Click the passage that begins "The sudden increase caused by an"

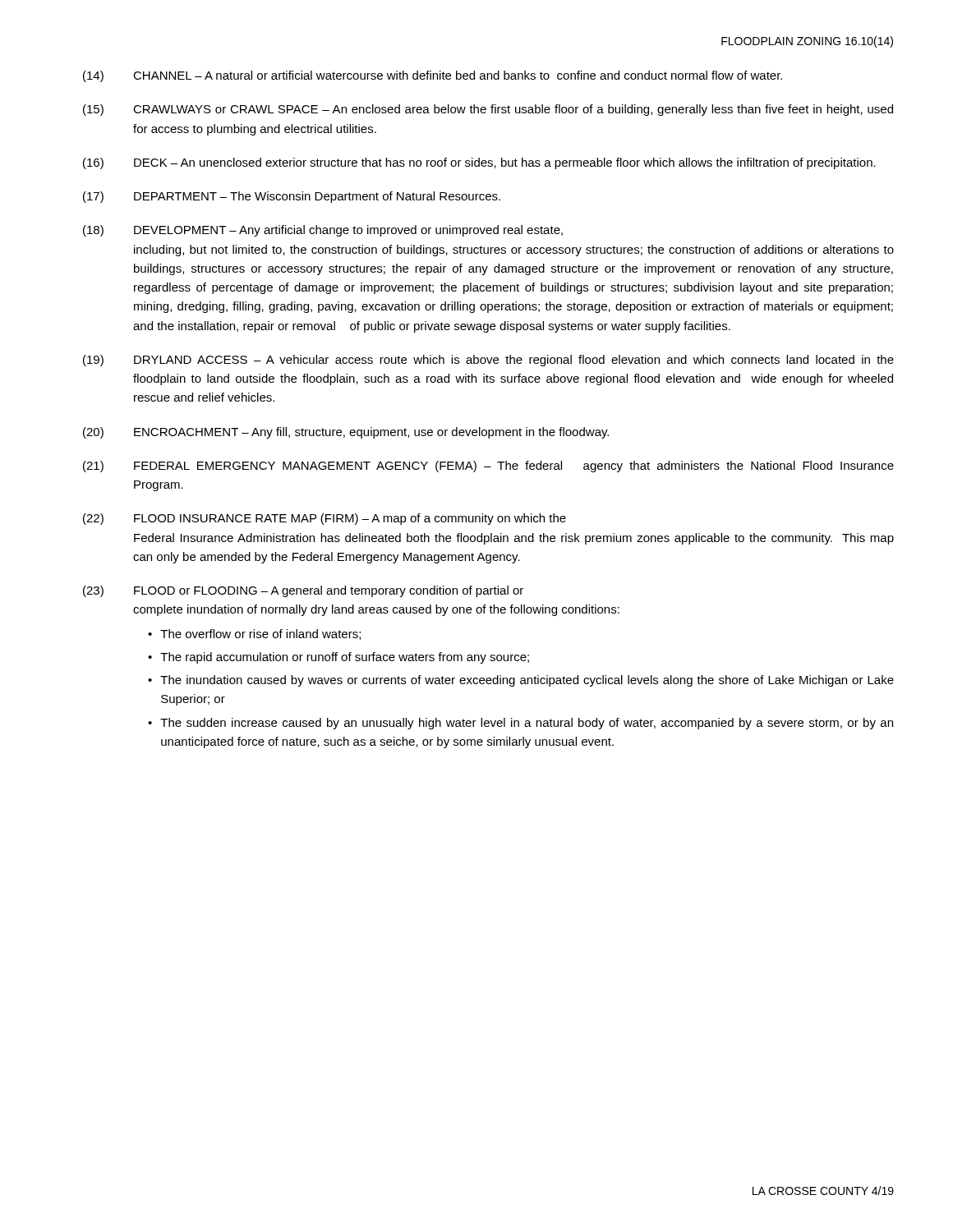click(x=527, y=732)
